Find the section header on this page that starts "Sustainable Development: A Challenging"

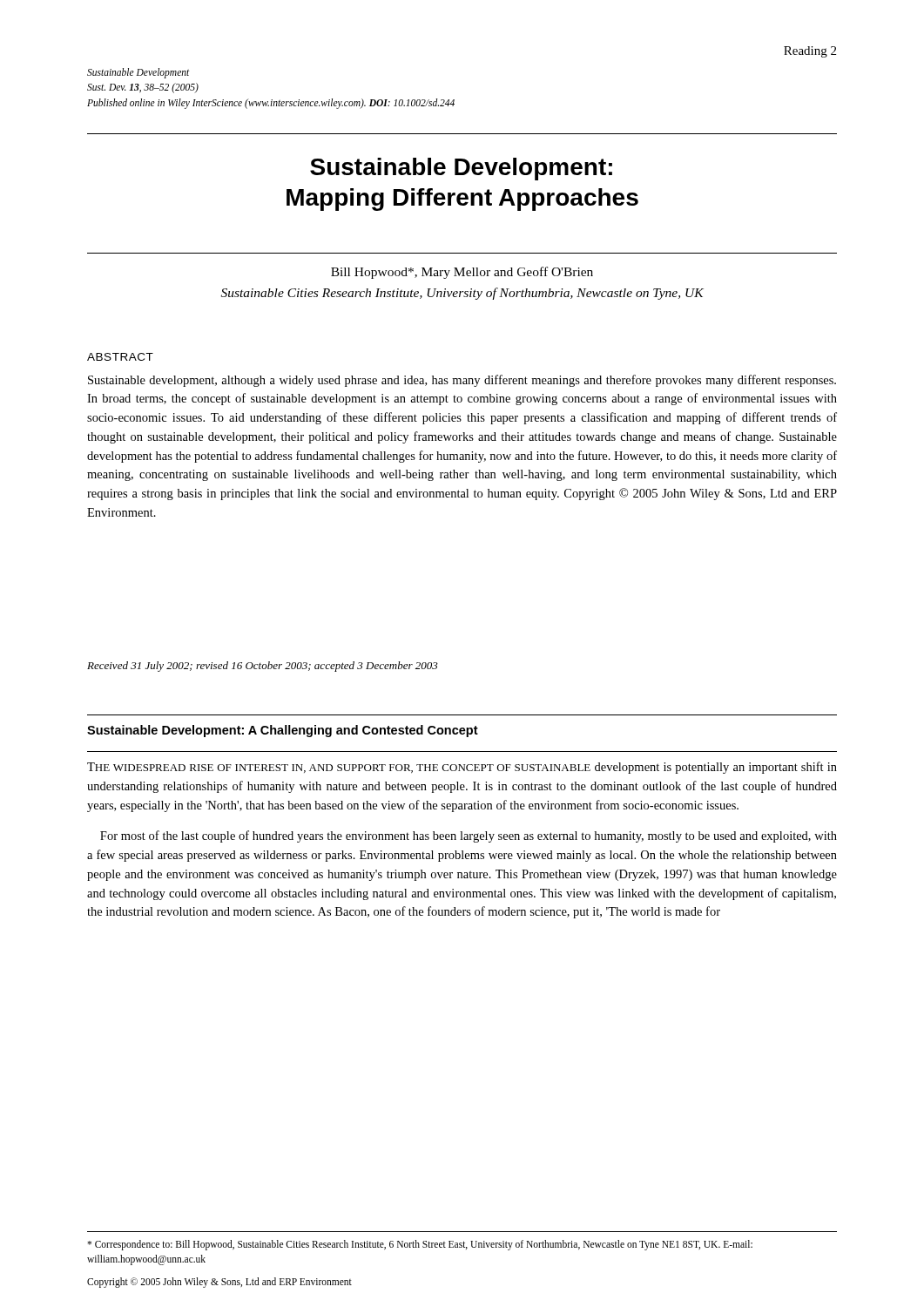pos(282,730)
